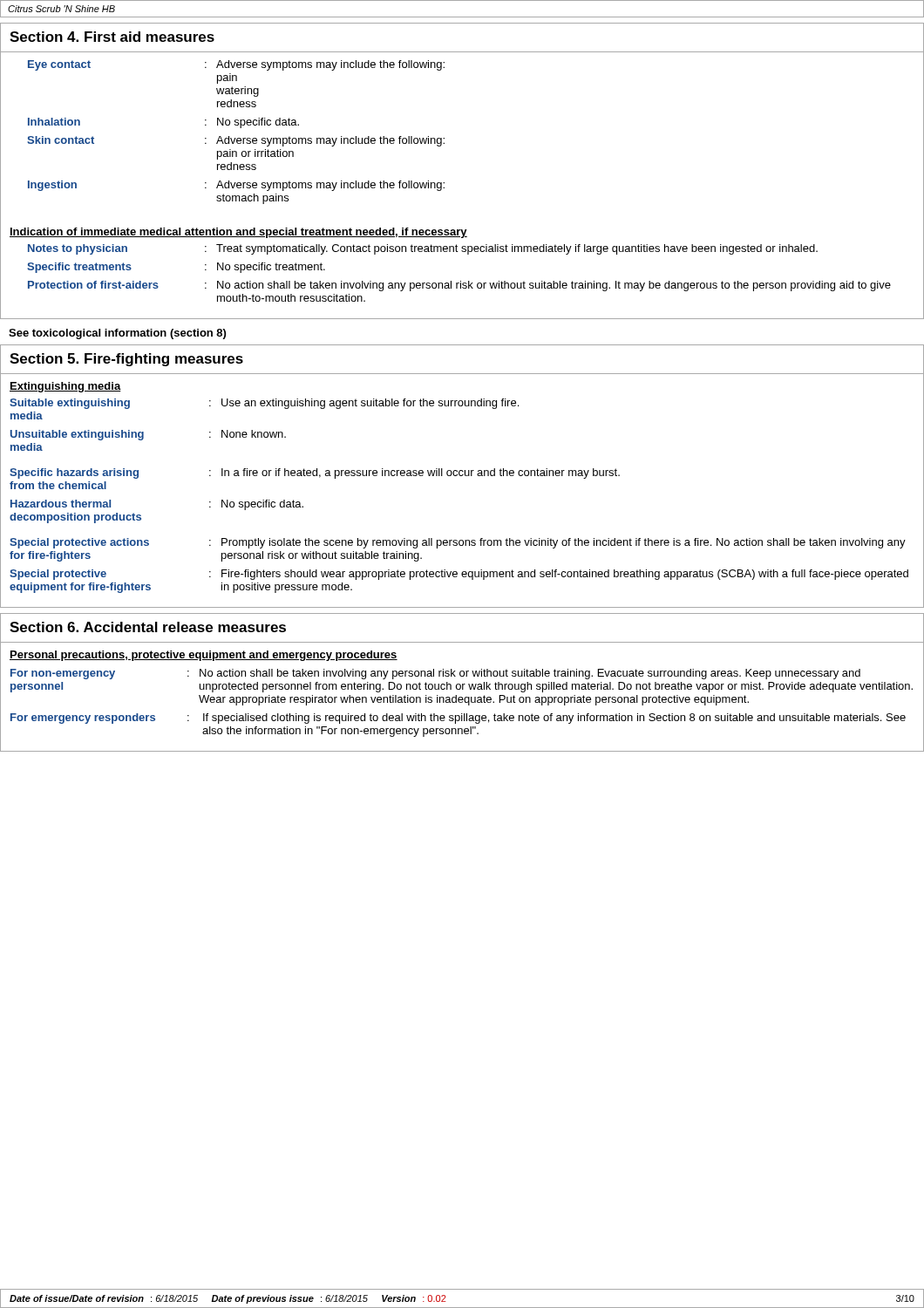Click on the text block with the text "Hazardous thermaldecomposition products :"
Image resolution: width=924 pixels, height=1308 pixels.
pyautogui.click(x=59, y=504)
